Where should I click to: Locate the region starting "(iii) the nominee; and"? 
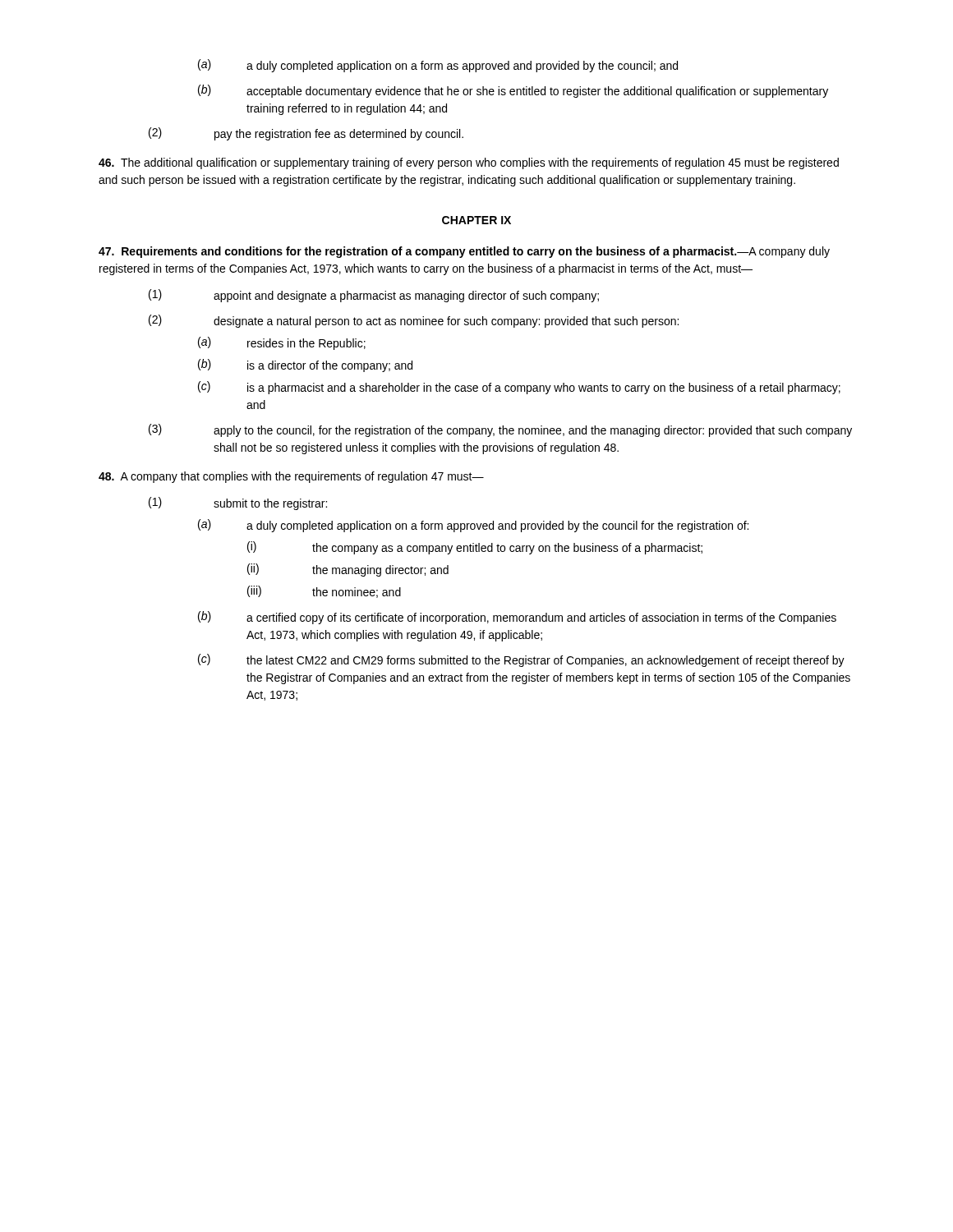click(x=324, y=592)
